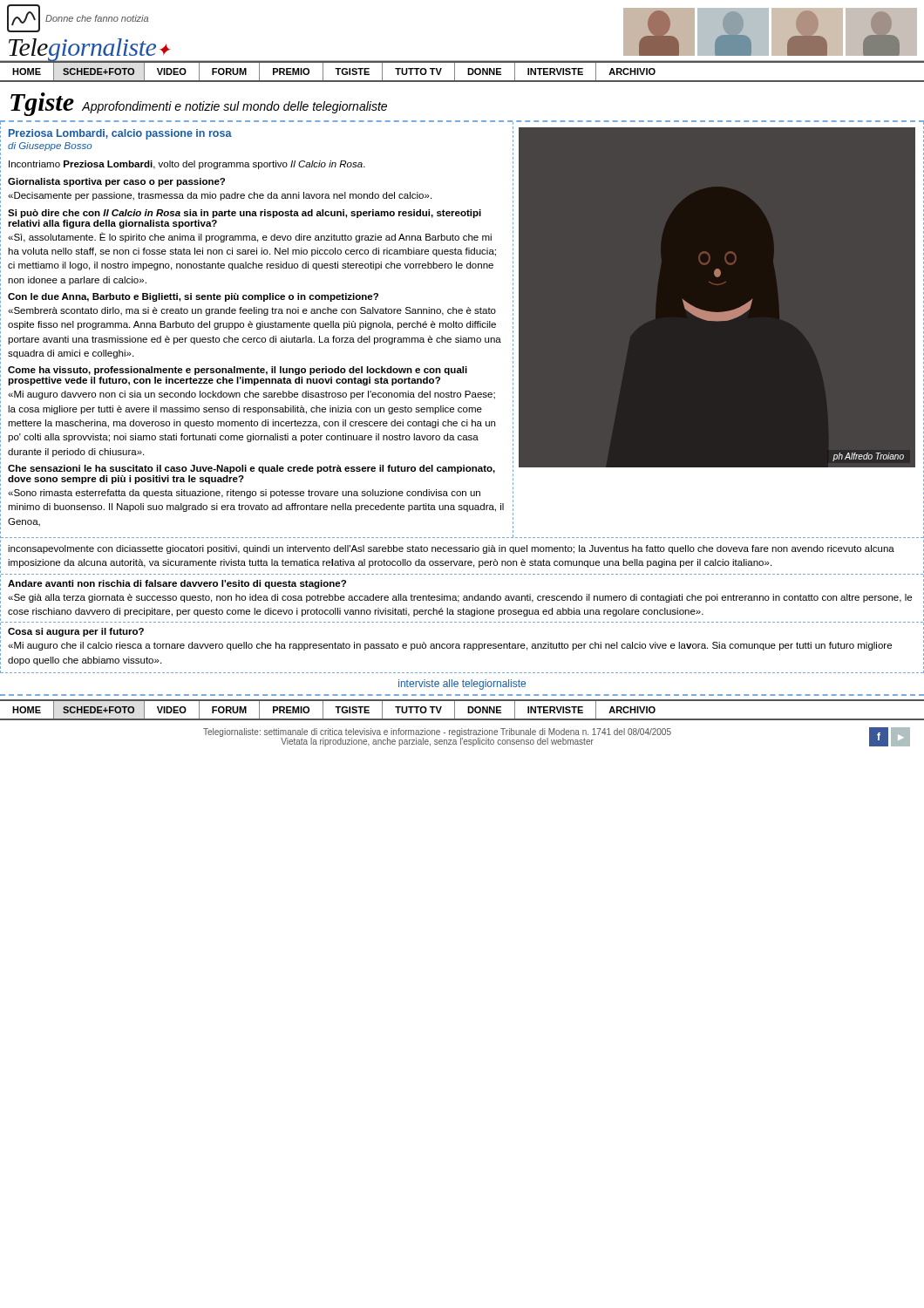
Task: Find the block on this page that starts "Incontriamo Preziosa Lombardi, volto del"
Action: tap(187, 164)
